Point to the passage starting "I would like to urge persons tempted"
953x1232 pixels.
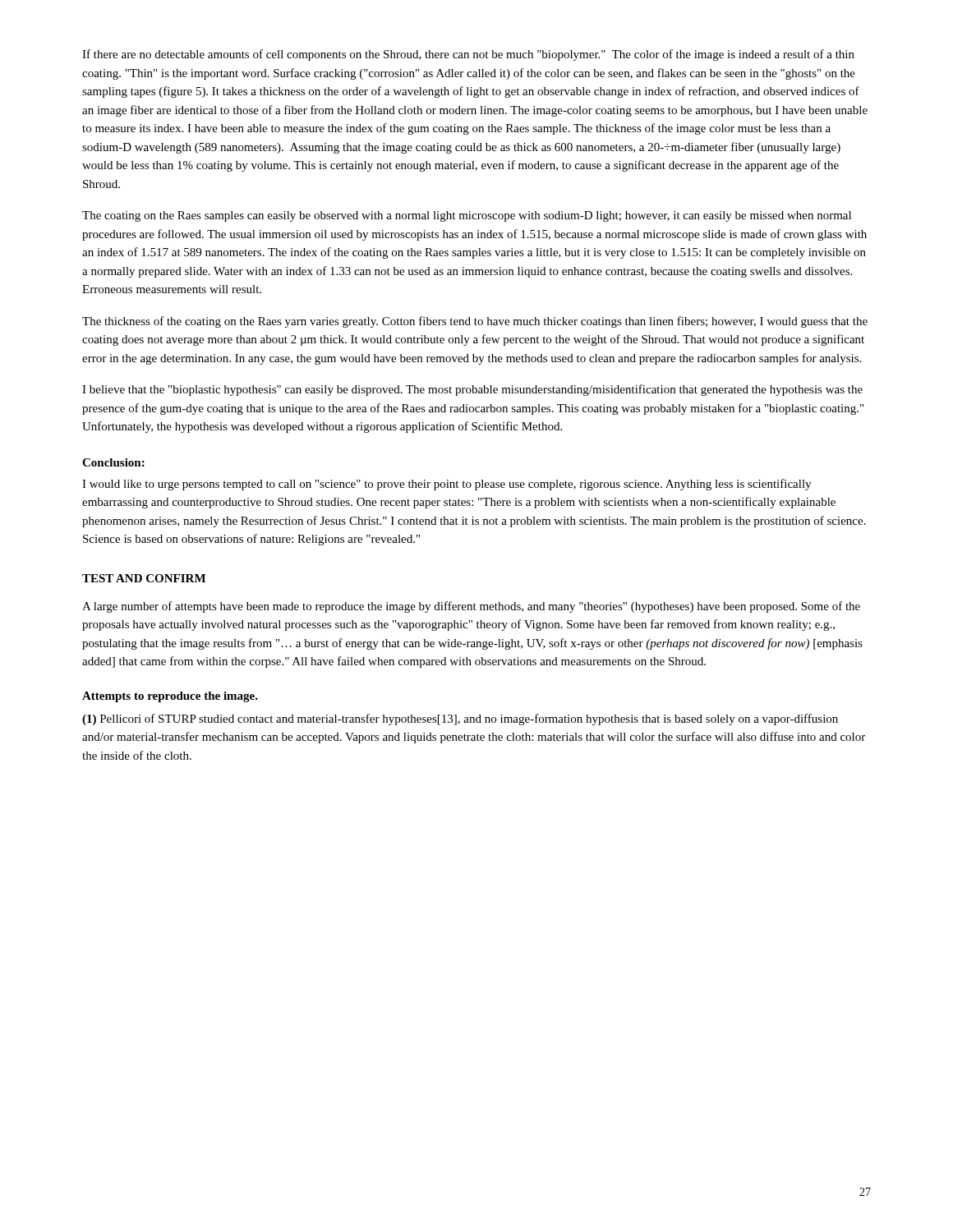[x=474, y=511]
